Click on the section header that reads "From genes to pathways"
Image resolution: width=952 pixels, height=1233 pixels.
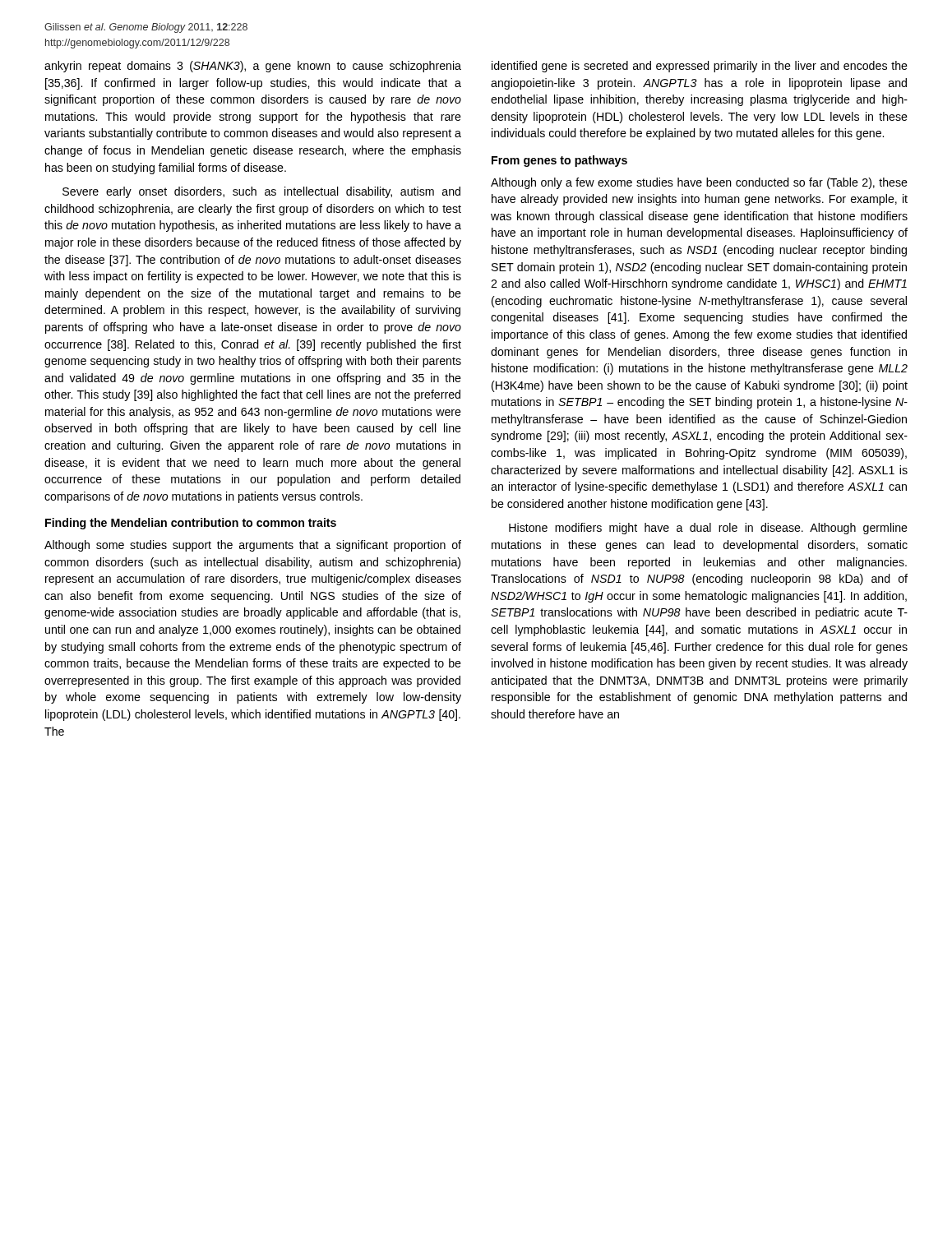pyautogui.click(x=559, y=161)
